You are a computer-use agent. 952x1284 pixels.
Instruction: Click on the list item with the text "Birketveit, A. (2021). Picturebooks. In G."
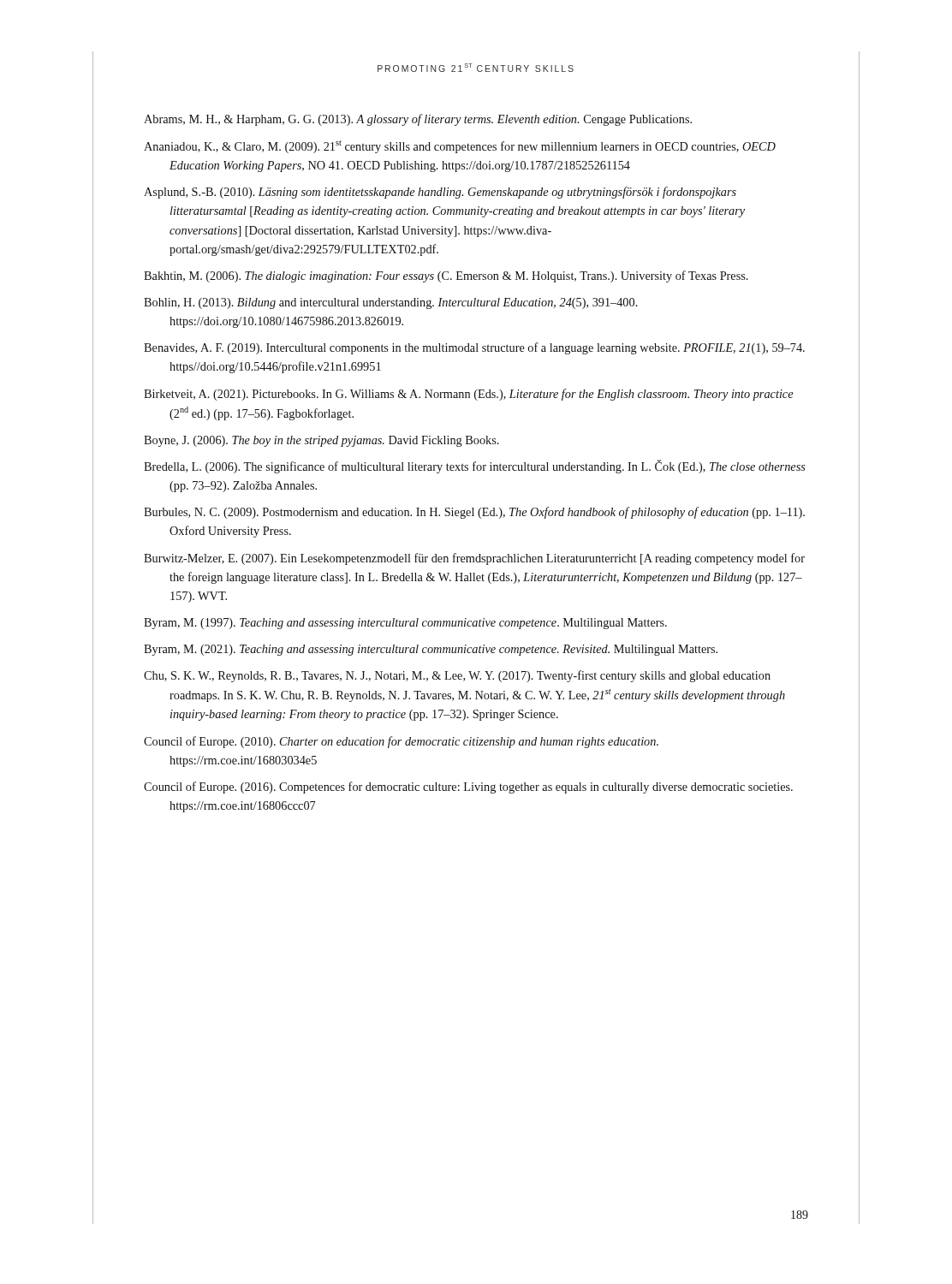469,403
